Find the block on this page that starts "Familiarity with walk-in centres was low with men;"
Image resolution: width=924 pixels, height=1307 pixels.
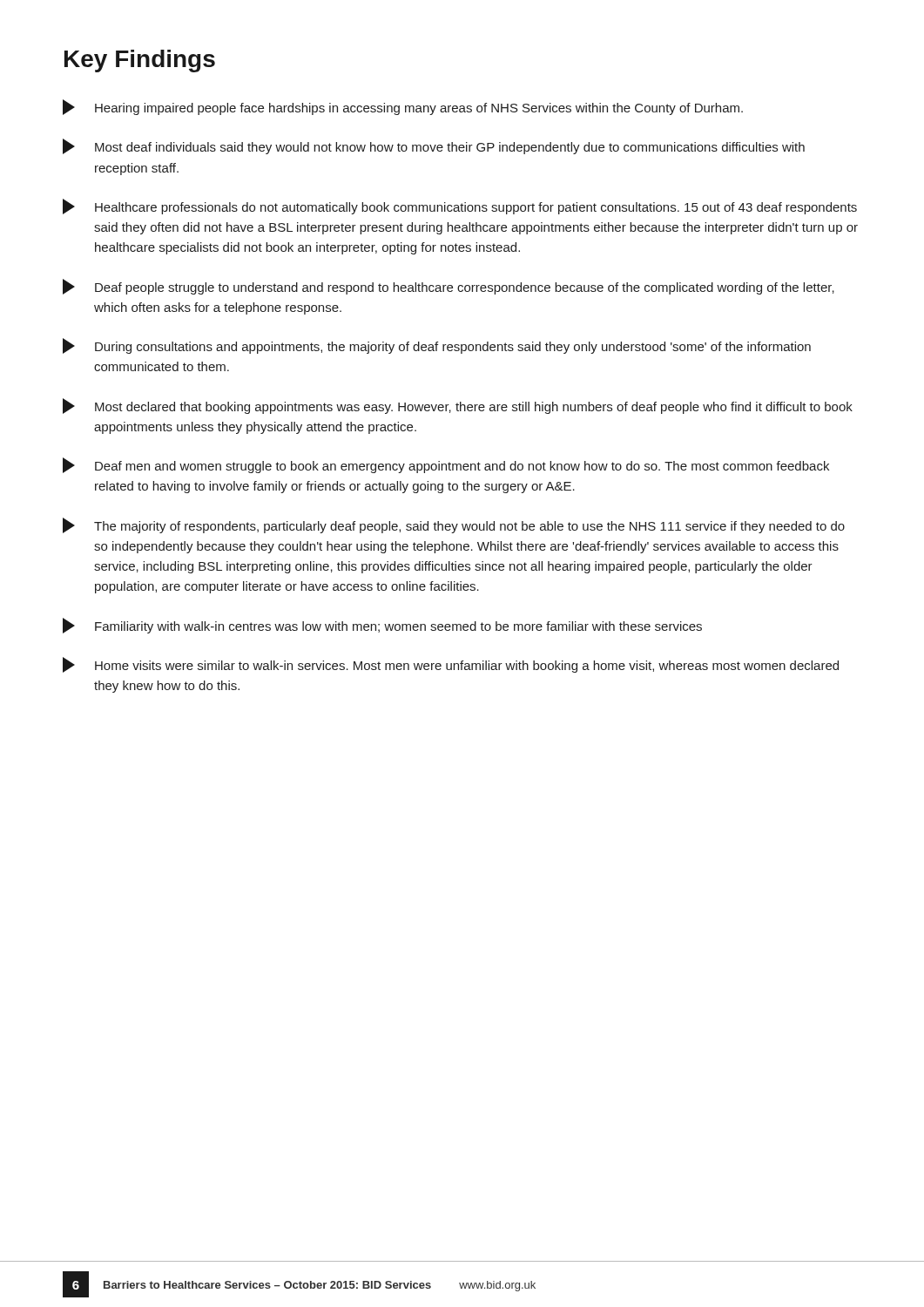(462, 626)
